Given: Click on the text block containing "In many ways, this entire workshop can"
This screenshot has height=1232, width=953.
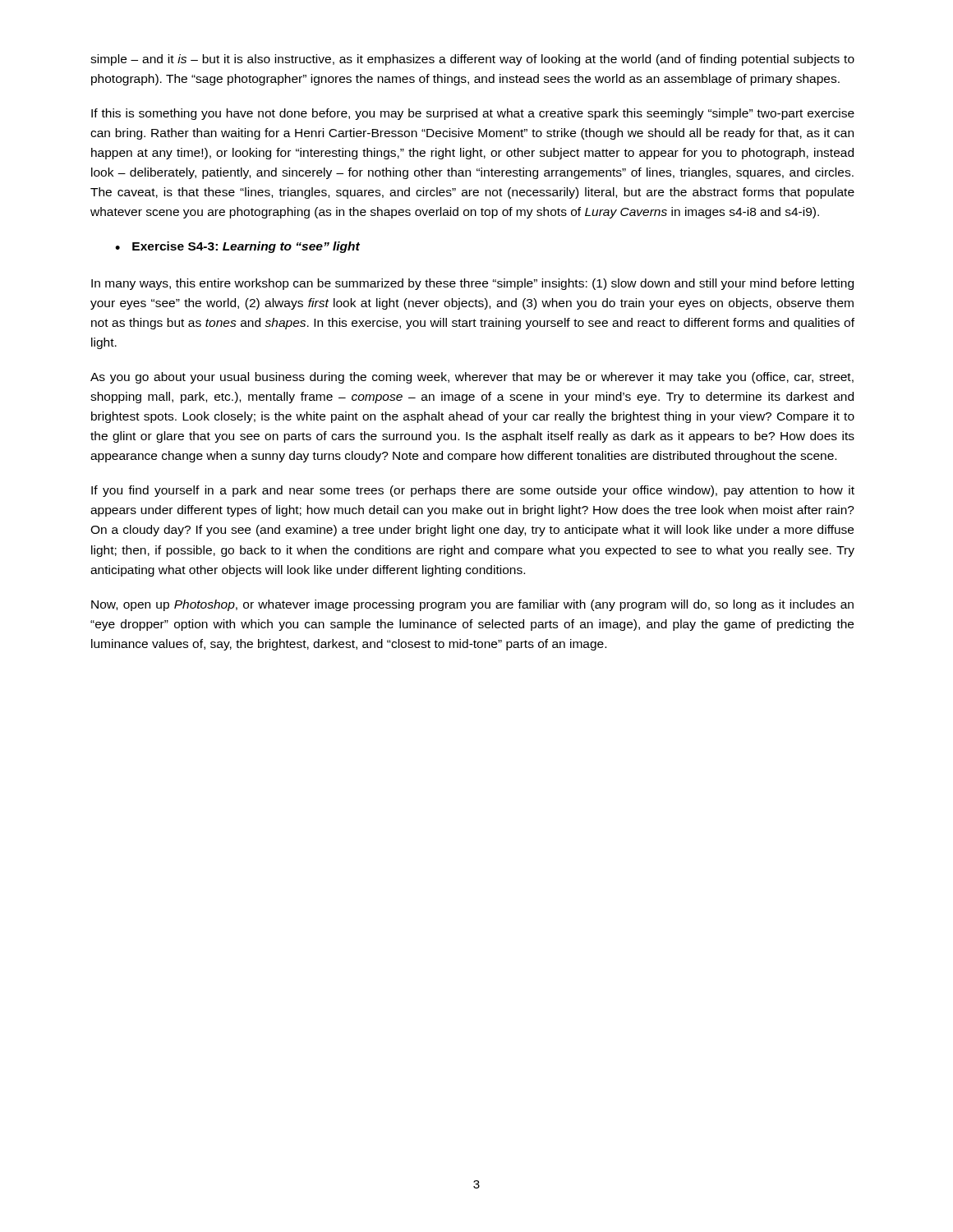Looking at the screenshot, I should click(472, 313).
